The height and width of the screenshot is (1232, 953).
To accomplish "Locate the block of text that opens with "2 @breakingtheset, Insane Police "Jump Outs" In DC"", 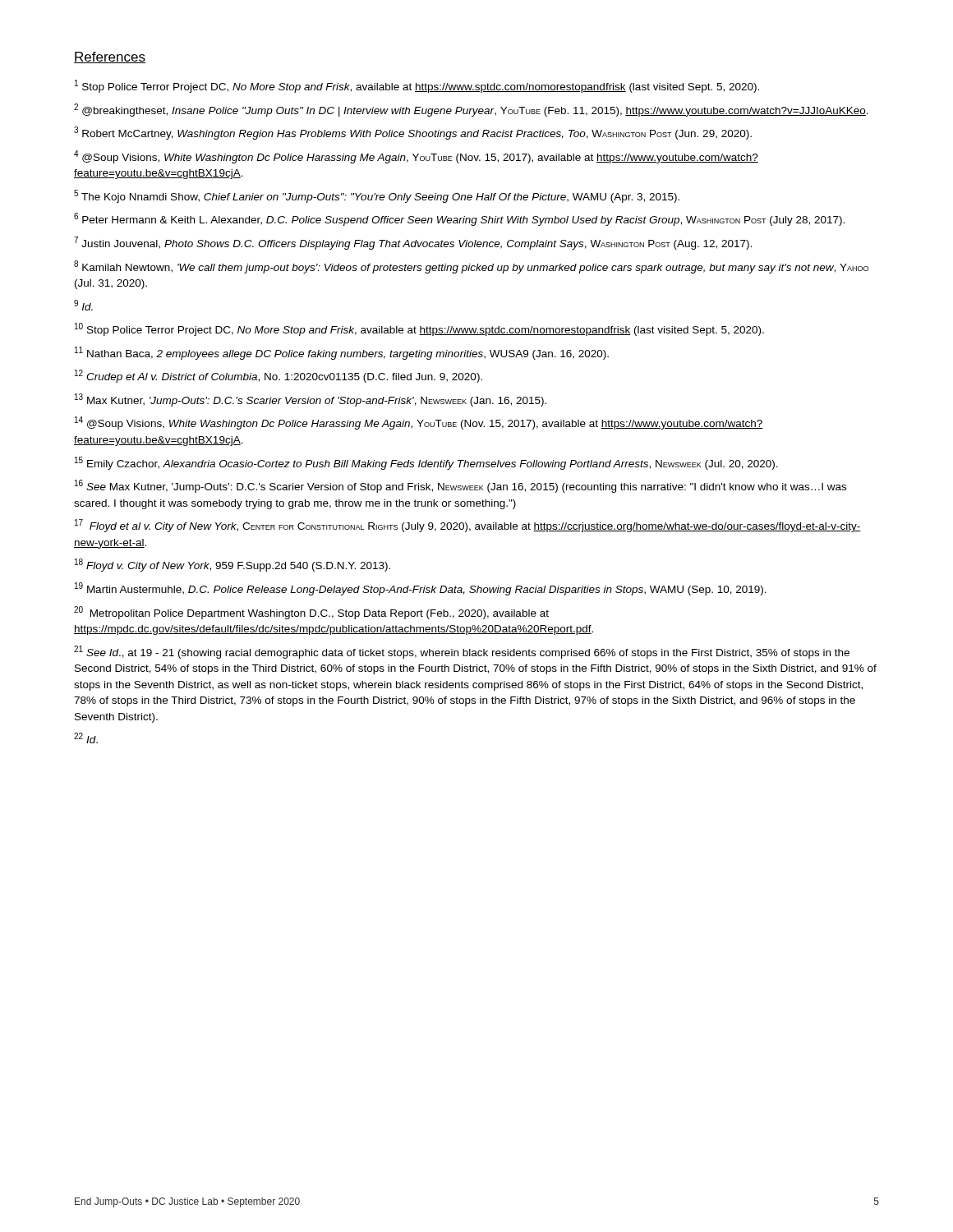I will click(471, 109).
